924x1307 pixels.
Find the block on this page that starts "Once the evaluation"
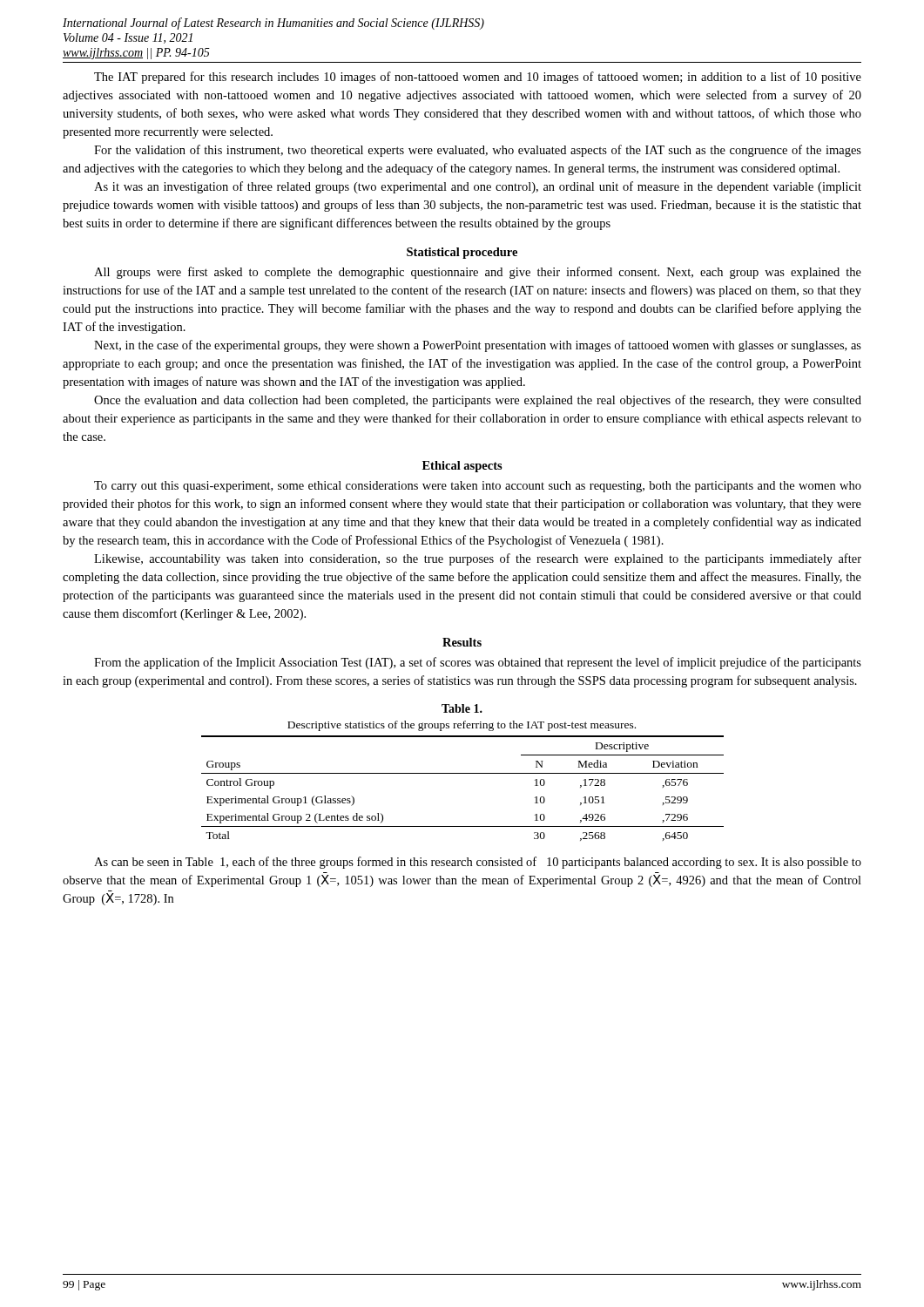point(462,419)
